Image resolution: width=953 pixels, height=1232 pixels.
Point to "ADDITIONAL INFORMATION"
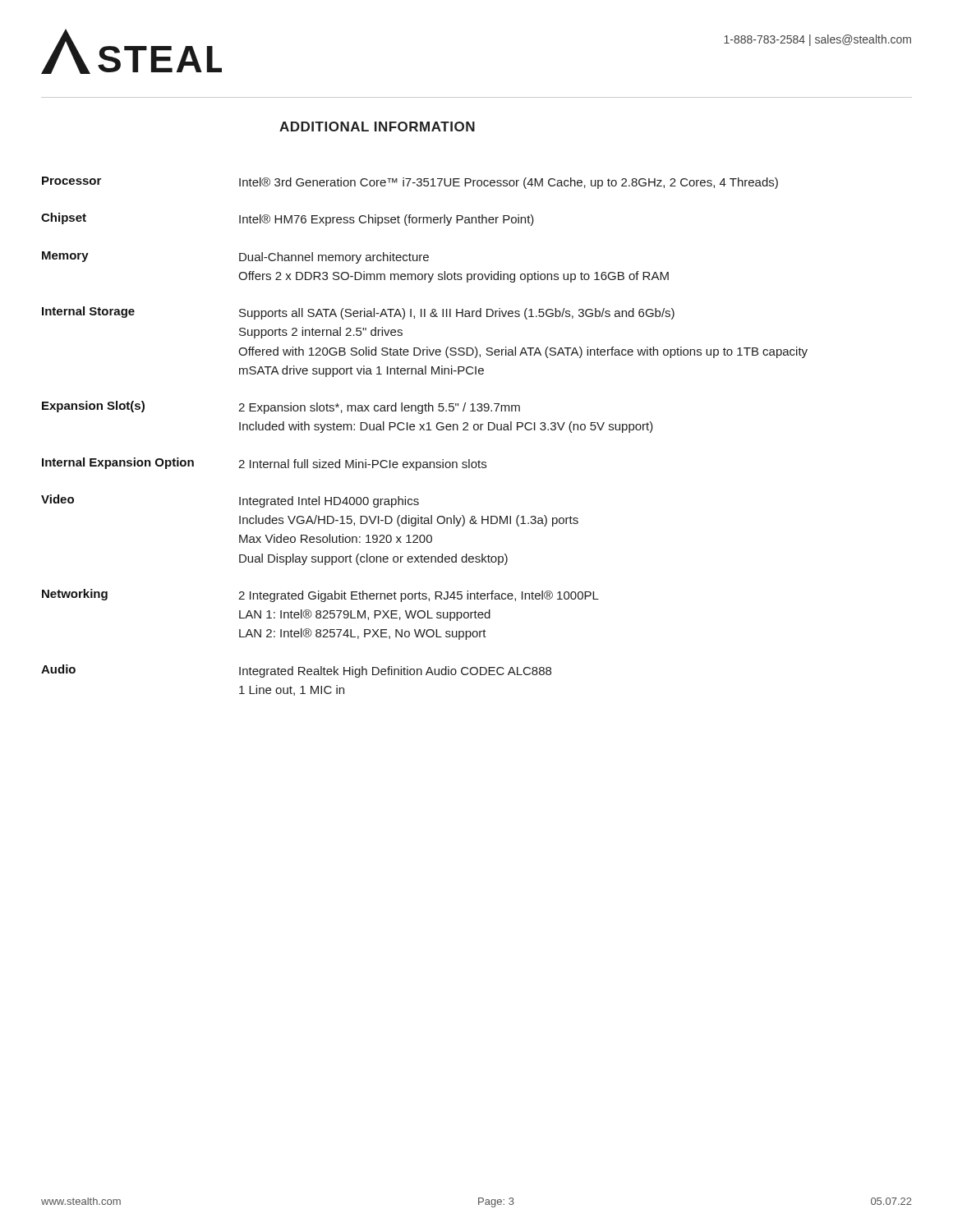(377, 127)
